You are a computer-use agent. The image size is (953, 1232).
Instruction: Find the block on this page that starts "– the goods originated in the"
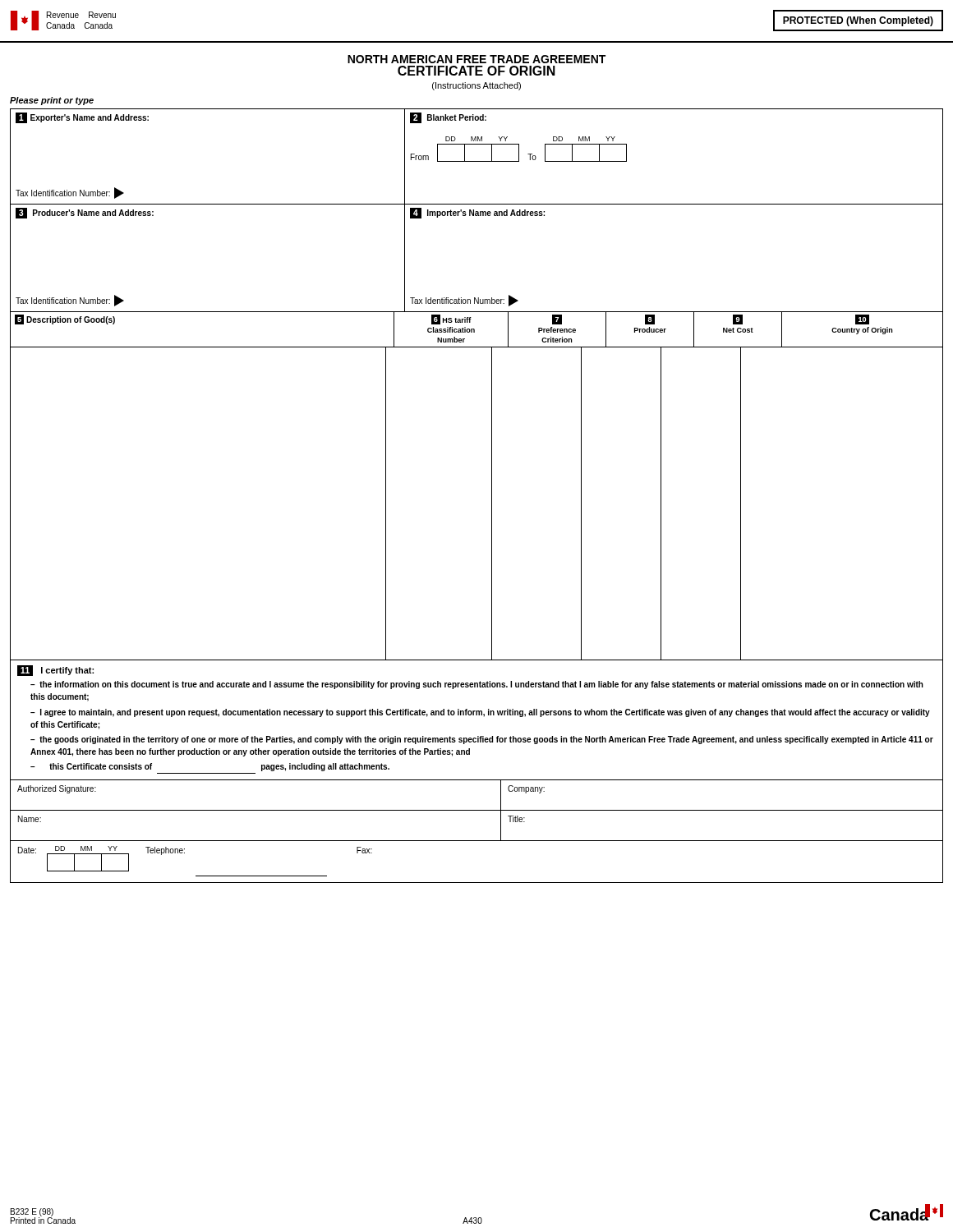pos(482,746)
